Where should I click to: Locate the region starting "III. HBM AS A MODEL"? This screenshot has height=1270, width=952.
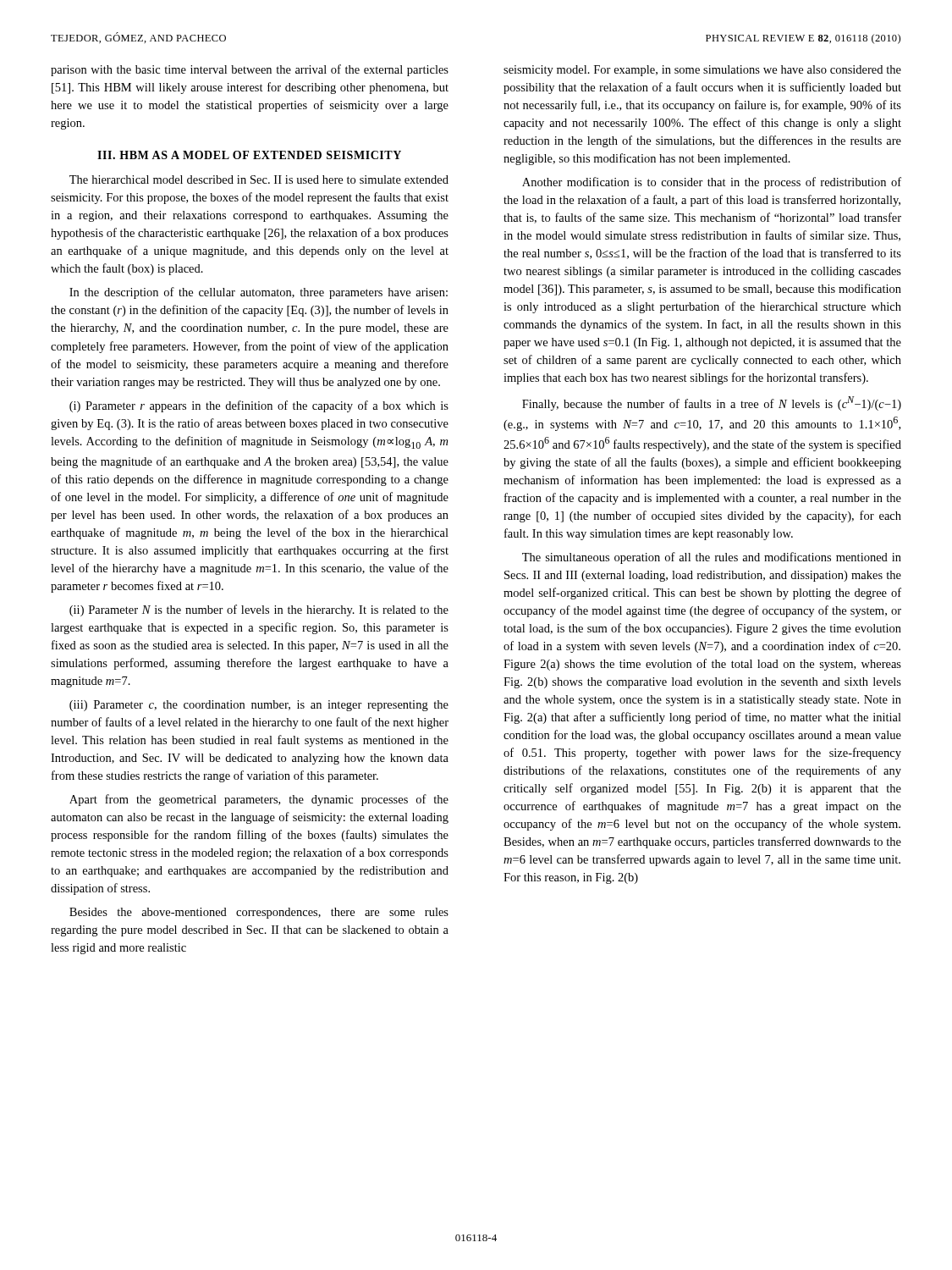click(x=250, y=156)
